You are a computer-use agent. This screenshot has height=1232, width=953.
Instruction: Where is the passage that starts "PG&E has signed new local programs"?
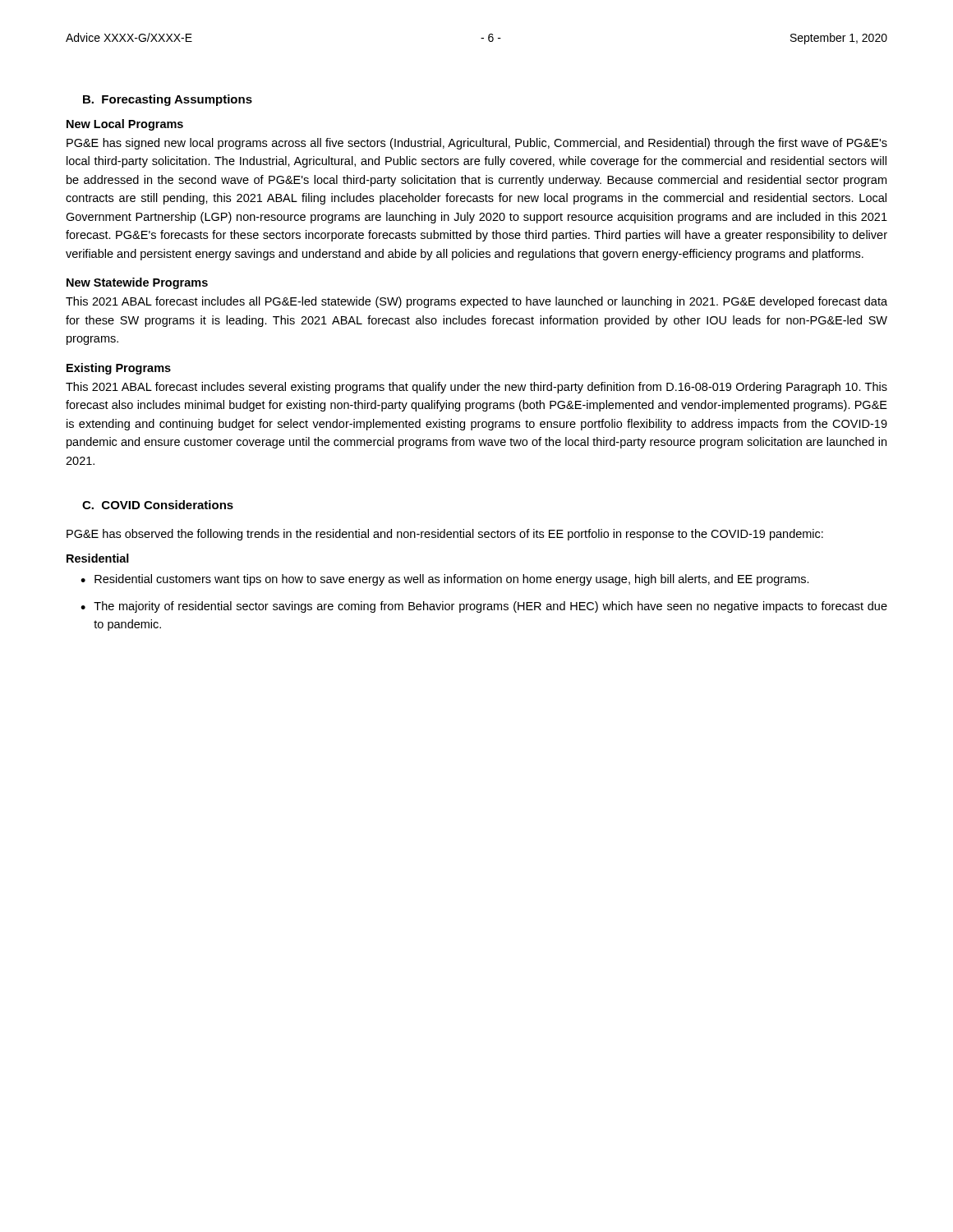click(x=476, y=198)
